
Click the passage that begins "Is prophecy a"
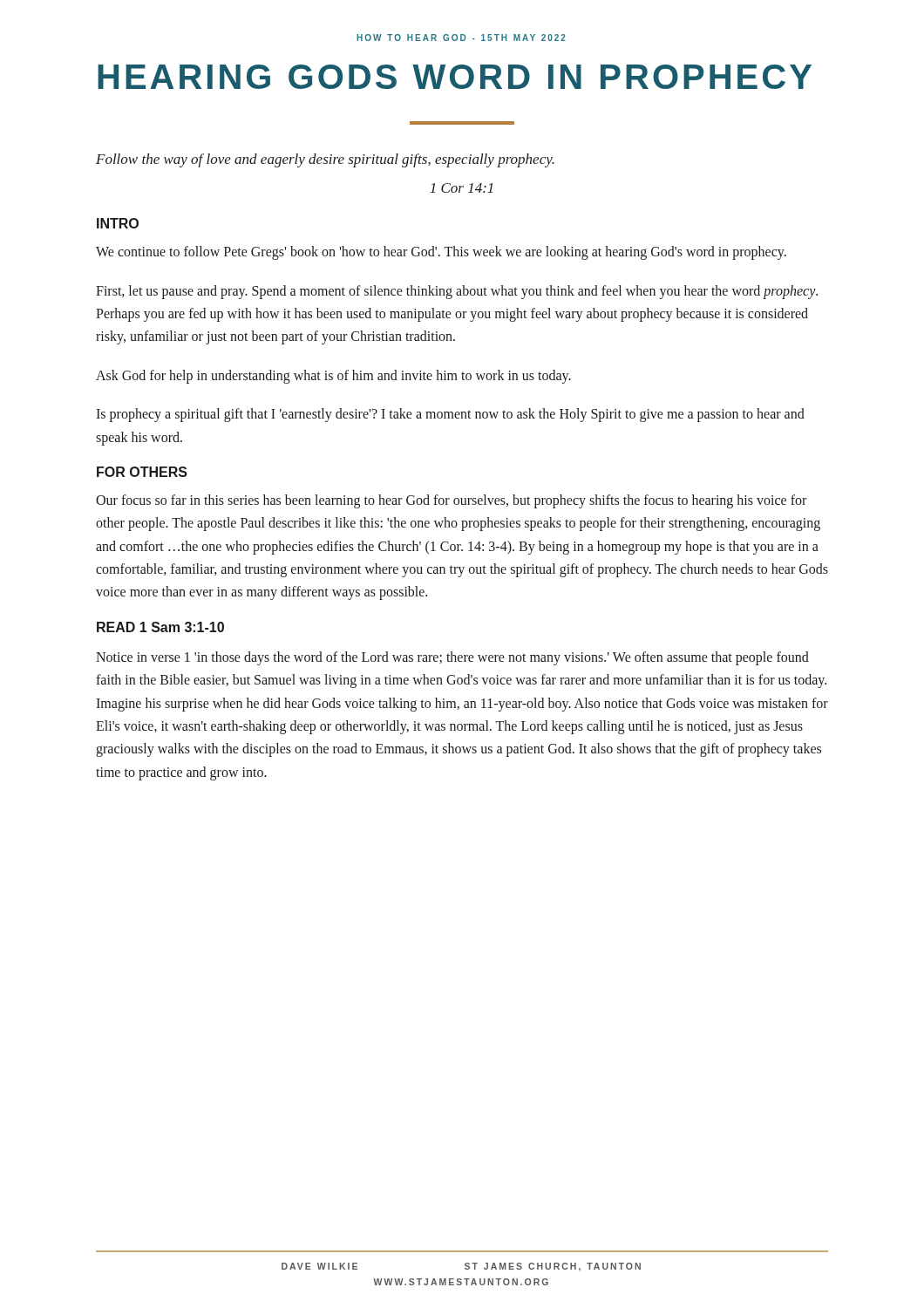point(450,425)
